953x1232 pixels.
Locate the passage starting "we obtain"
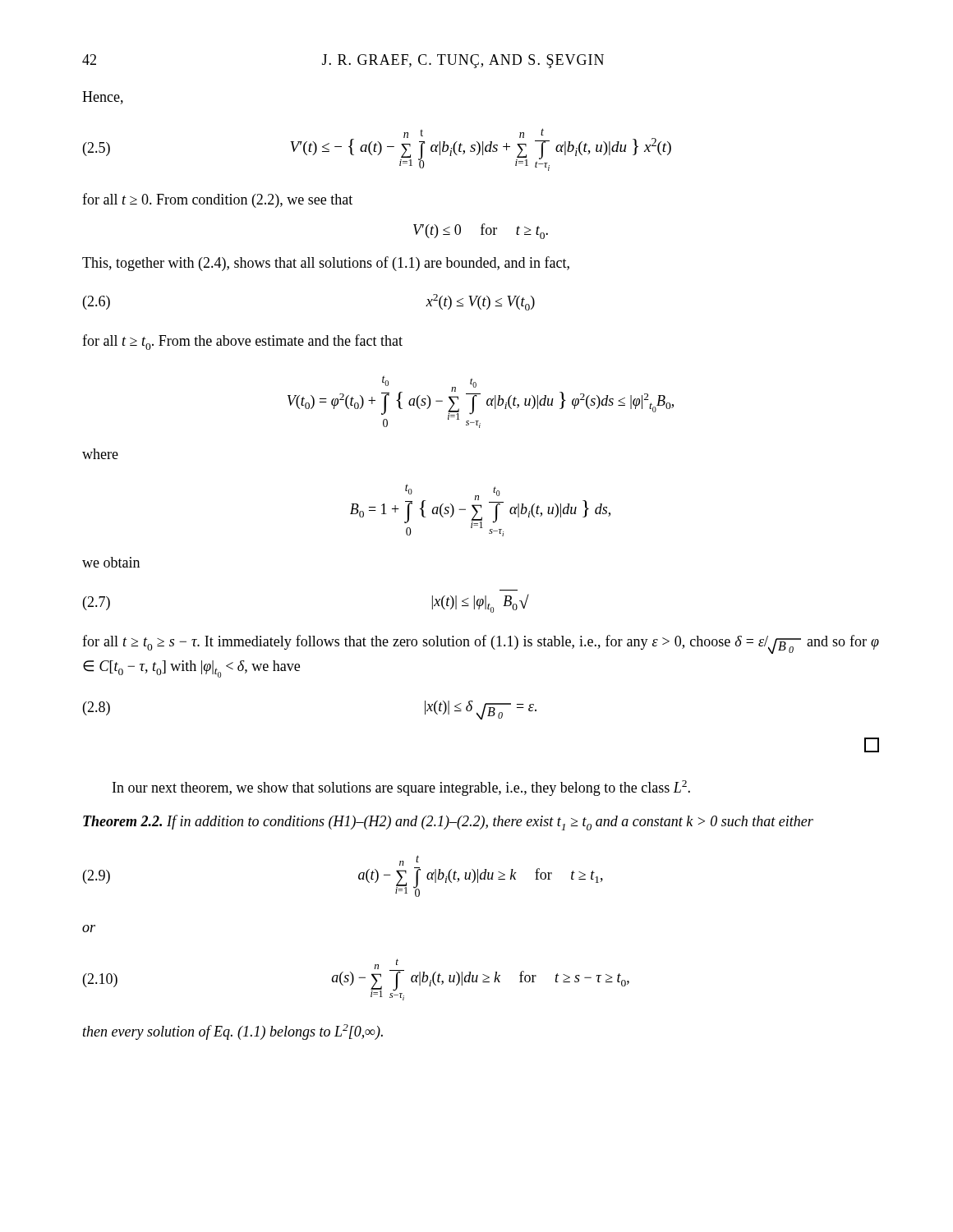111,562
